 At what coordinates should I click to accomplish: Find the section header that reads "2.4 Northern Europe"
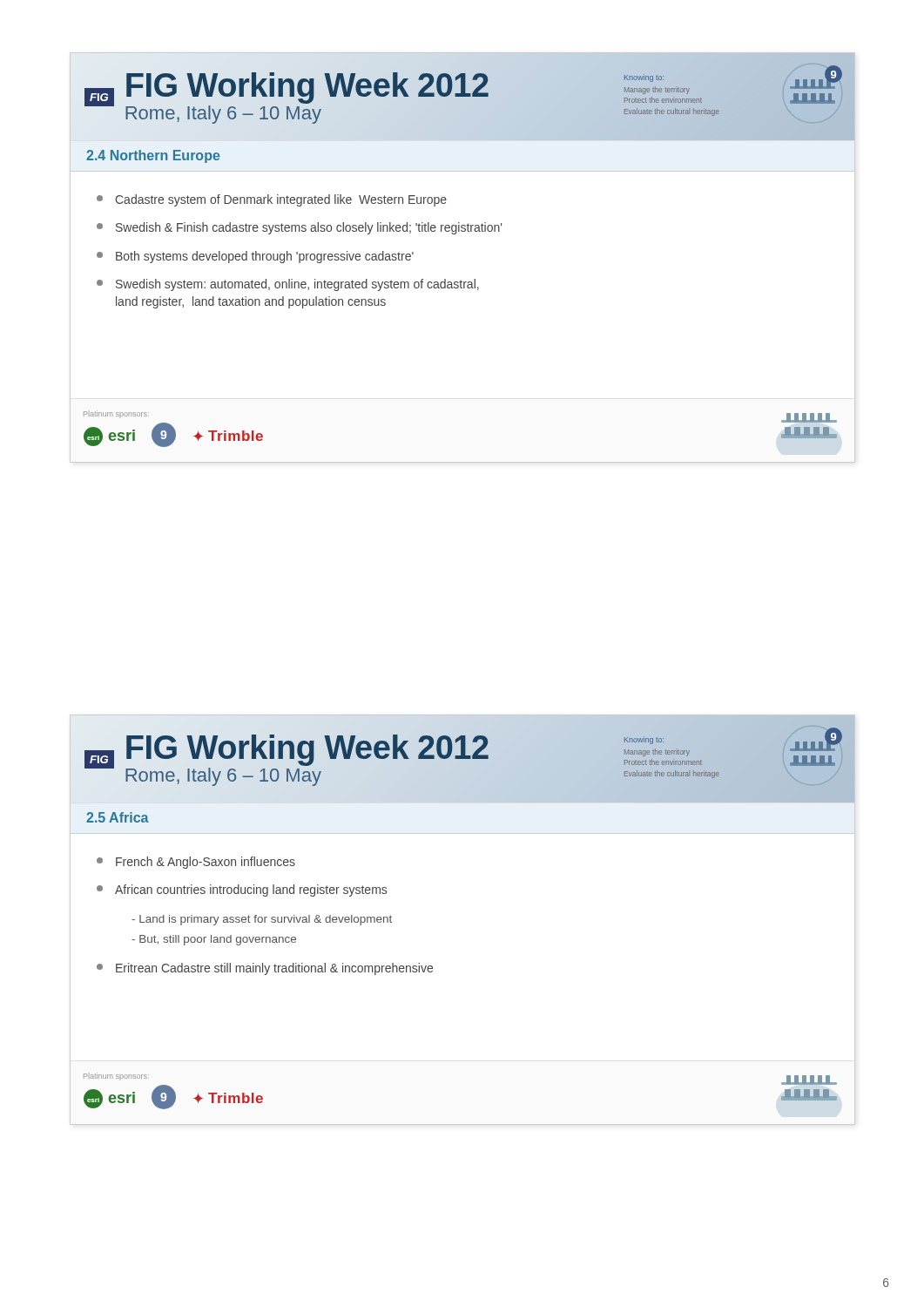coord(153,156)
